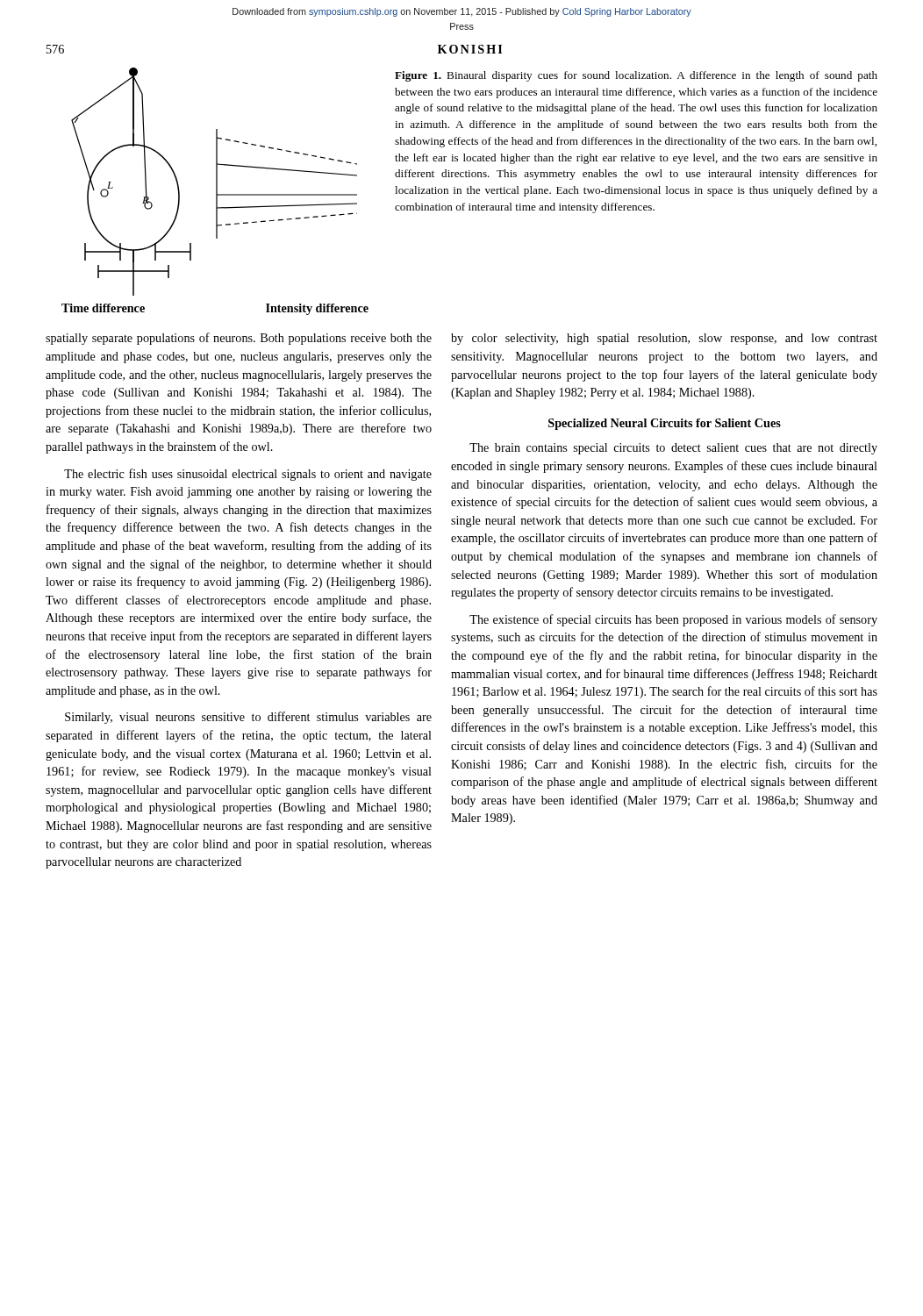Find the text starting "The electric fish uses sinusoidal electrical signals"
The width and height of the screenshot is (923, 1316).
[x=239, y=582]
